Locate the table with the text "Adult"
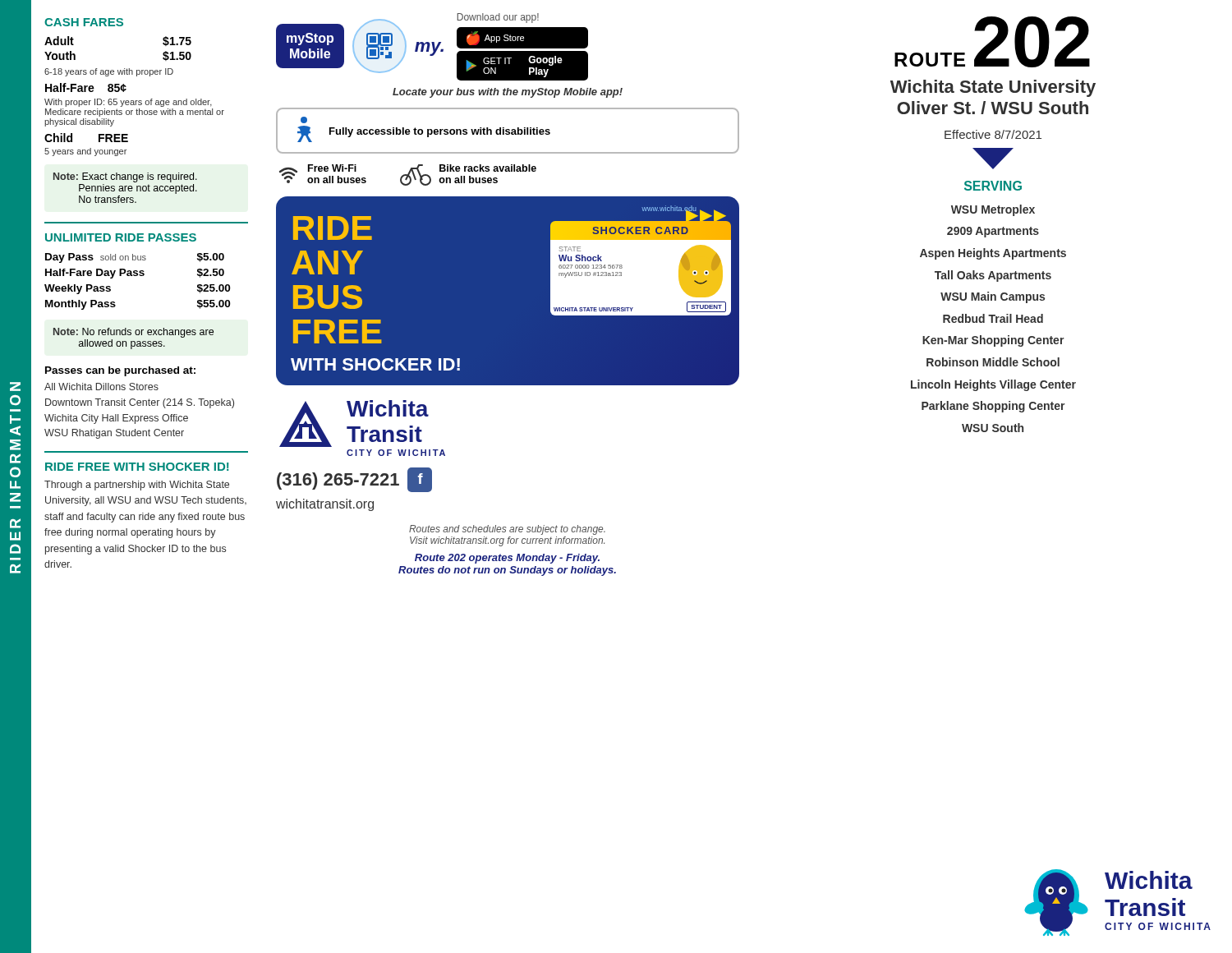Screen dimensions: 953x1232 [x=146, y=48]
